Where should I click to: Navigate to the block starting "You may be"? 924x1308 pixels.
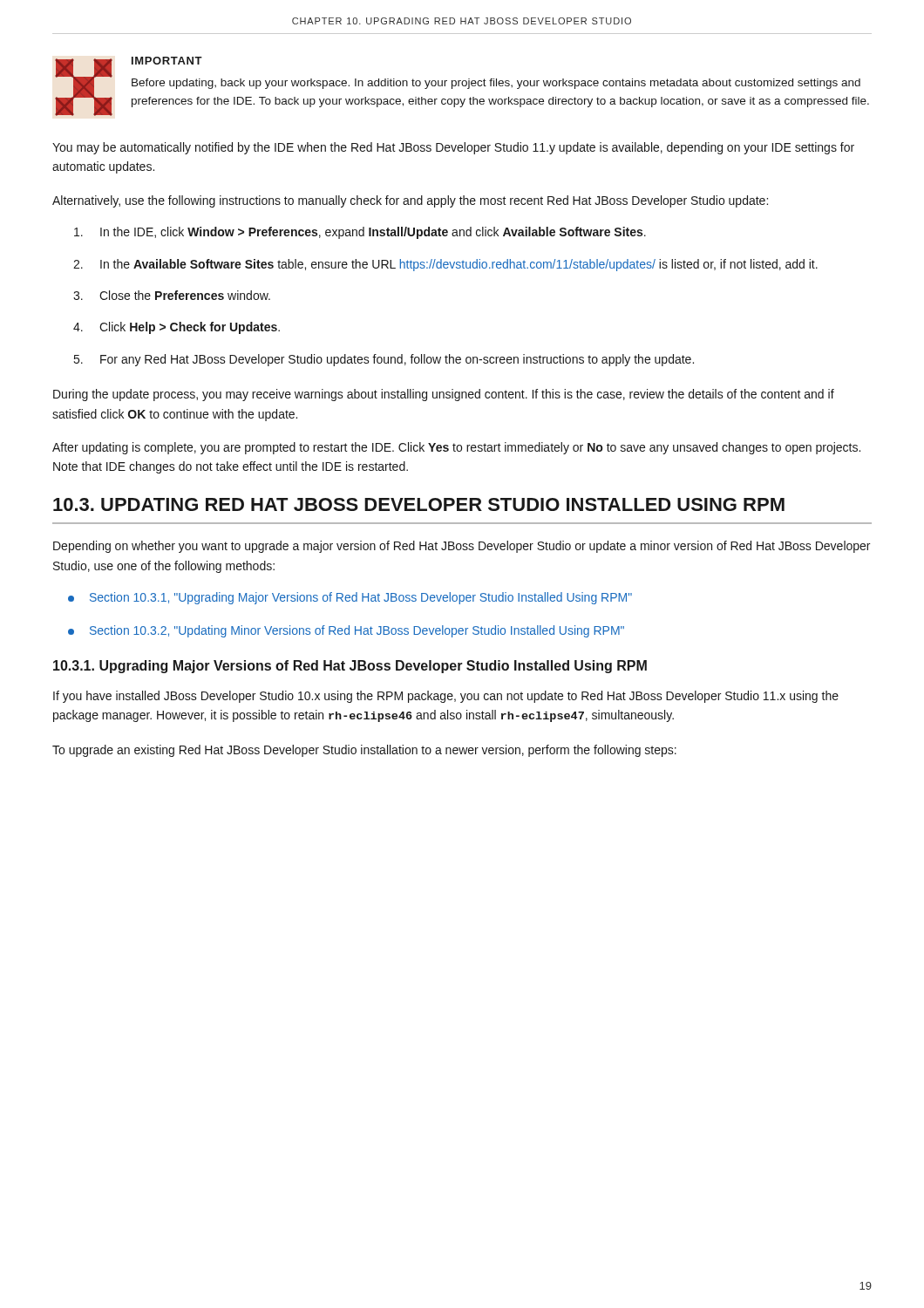453,157
